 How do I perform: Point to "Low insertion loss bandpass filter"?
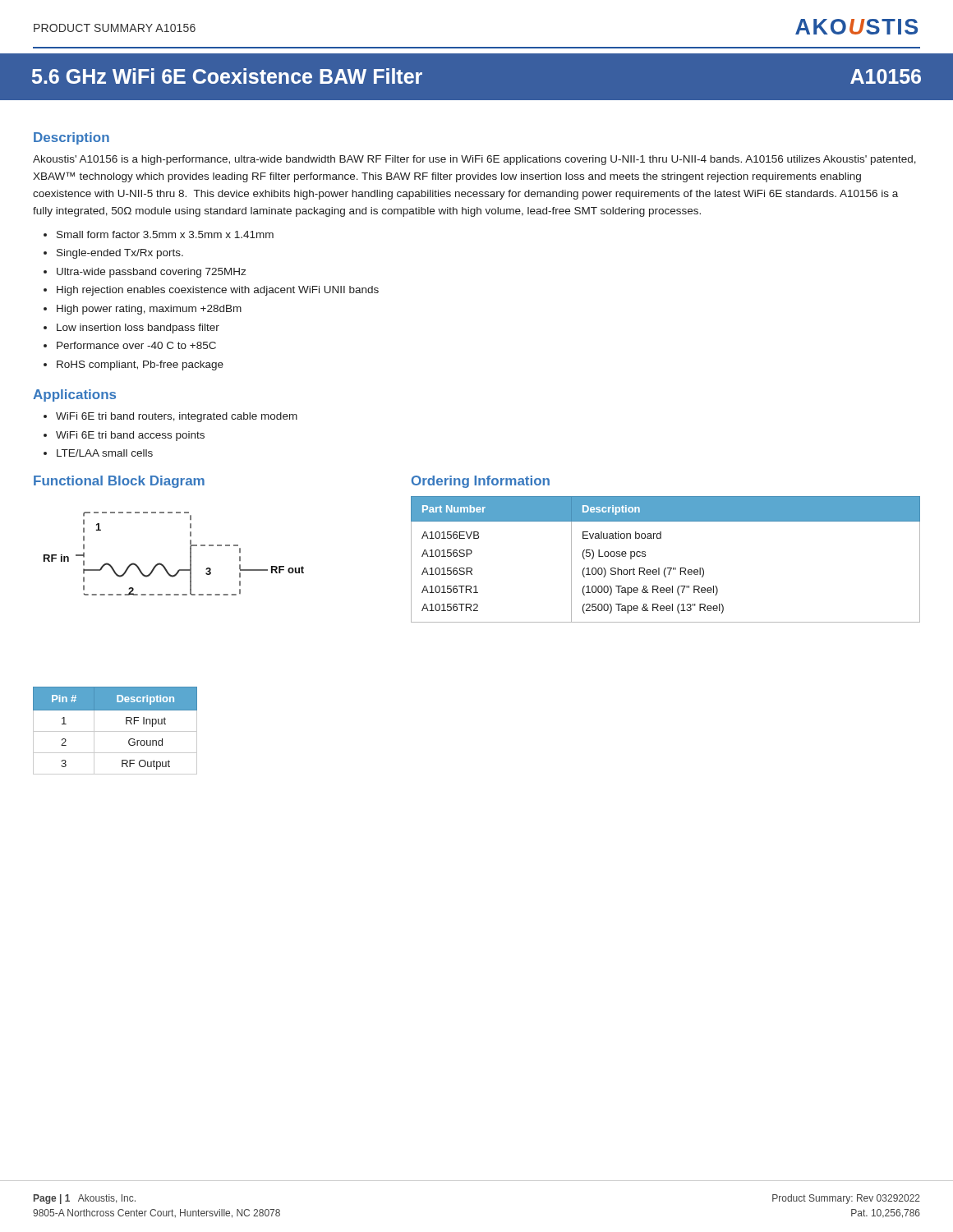tap(138, 327)
